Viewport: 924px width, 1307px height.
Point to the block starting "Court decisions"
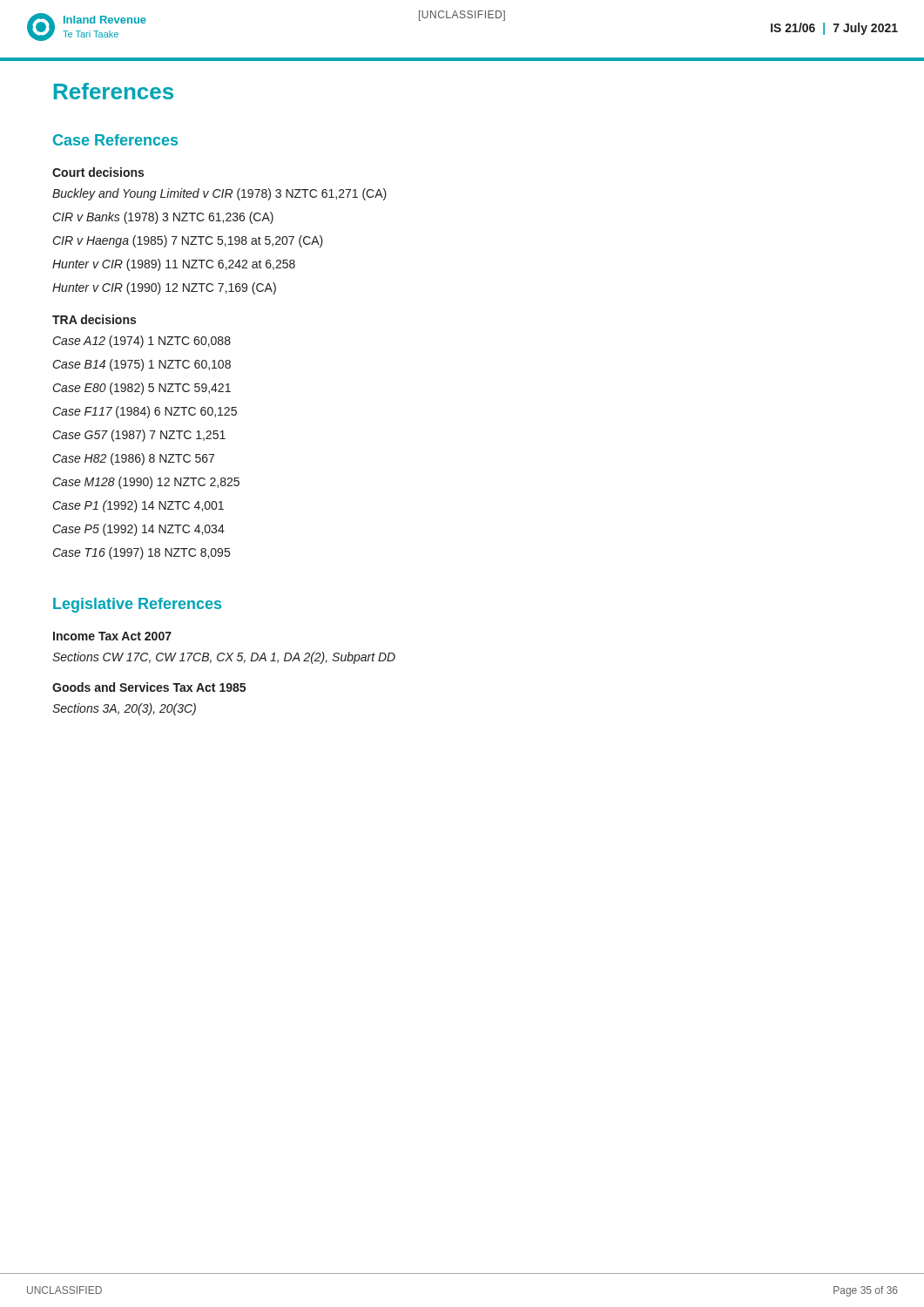(98, 173)
